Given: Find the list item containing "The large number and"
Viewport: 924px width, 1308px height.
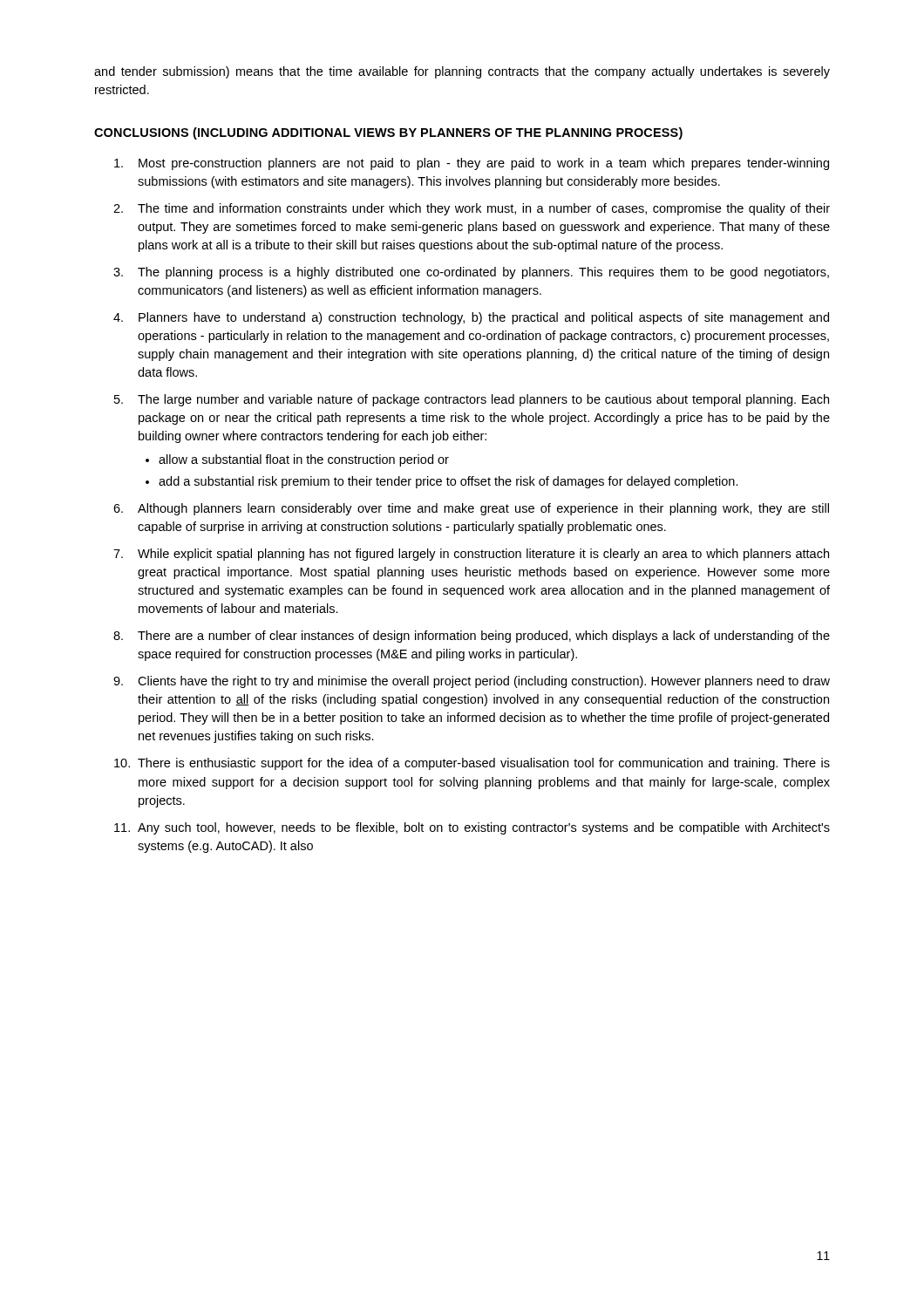Looking at the screenshot, I should pos(484,442).
